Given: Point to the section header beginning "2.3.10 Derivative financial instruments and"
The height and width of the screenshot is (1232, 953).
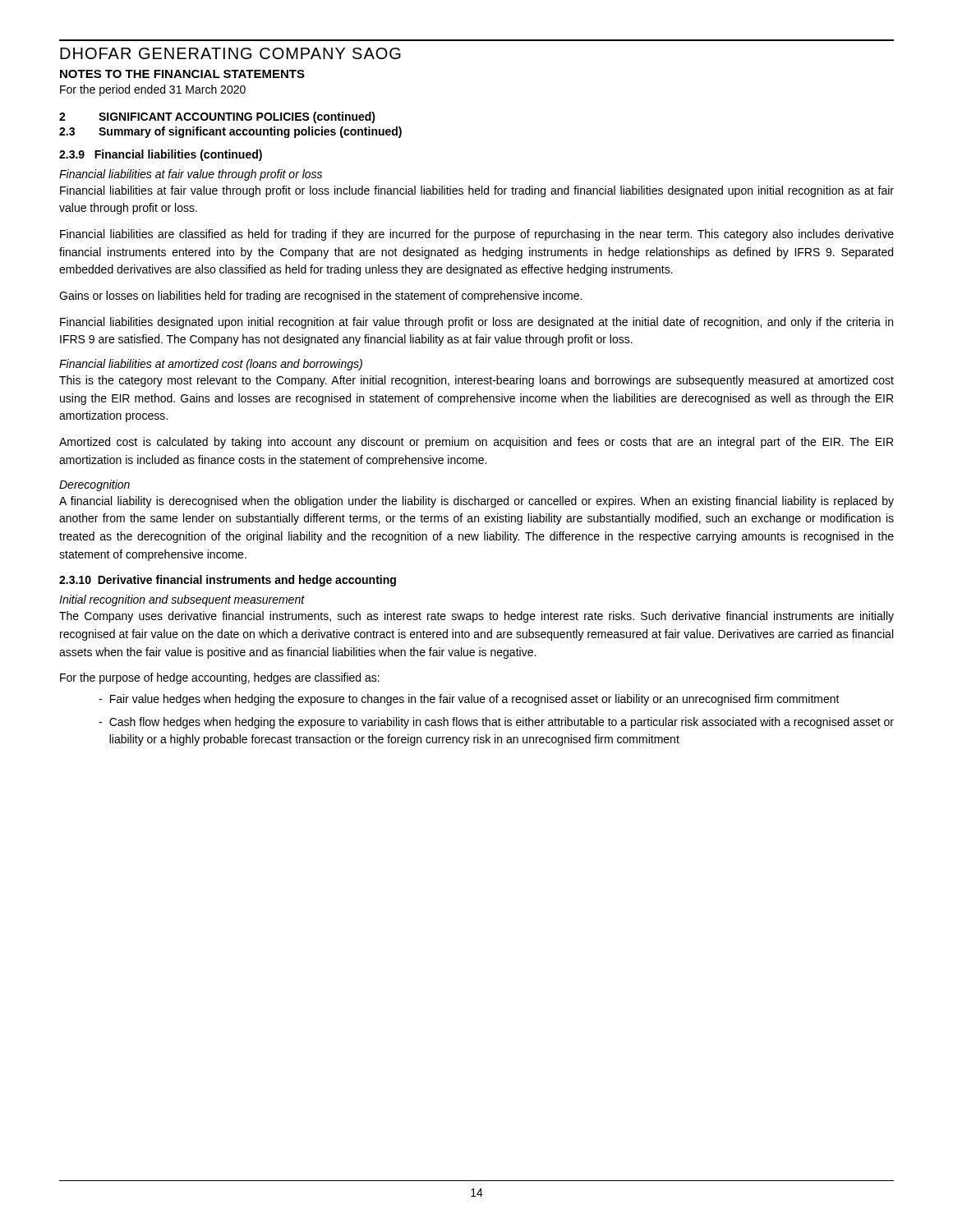Looking at the screenshot, I should (x=228, y=581).
